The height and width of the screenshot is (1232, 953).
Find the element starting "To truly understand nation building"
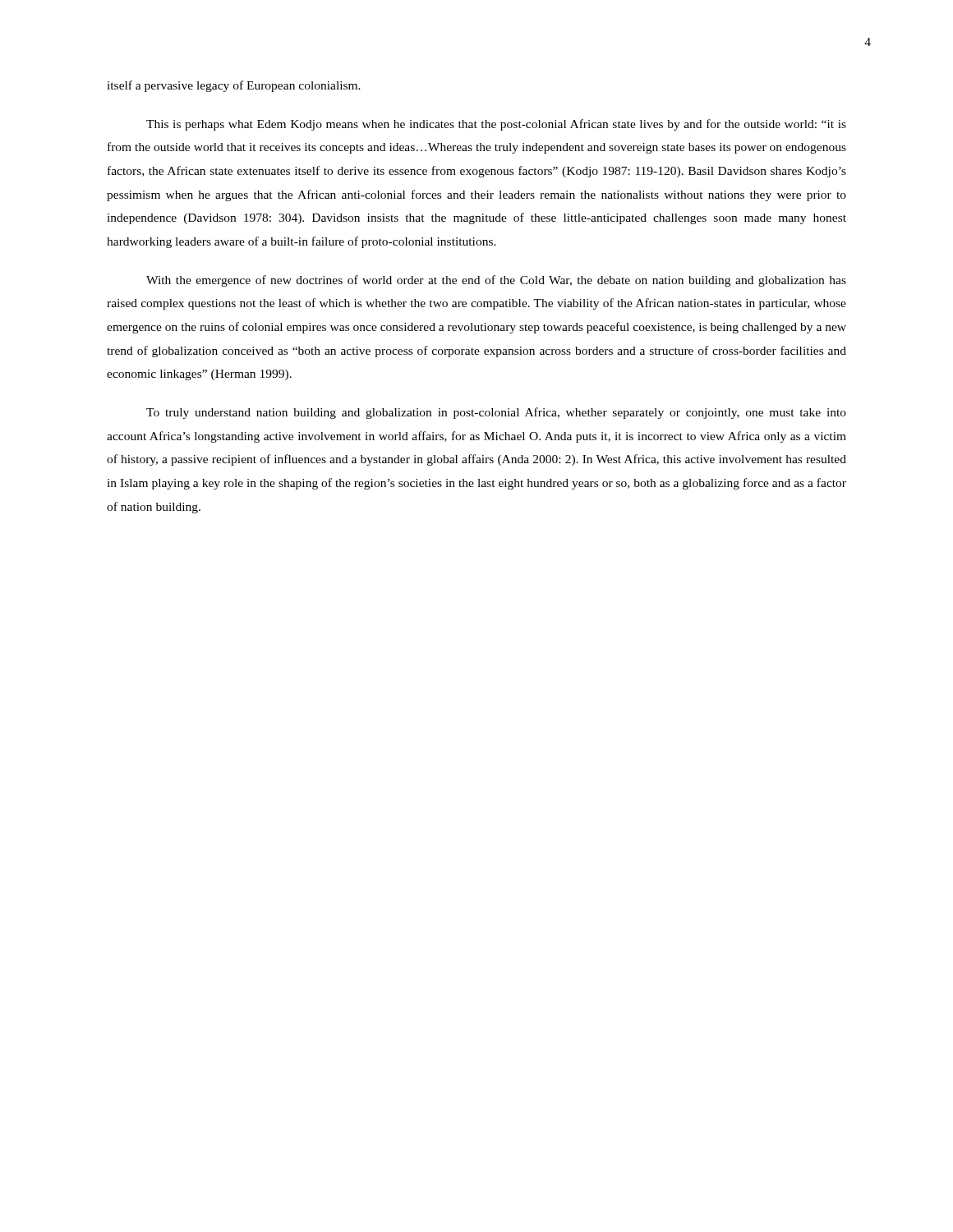tap(476, 460)
